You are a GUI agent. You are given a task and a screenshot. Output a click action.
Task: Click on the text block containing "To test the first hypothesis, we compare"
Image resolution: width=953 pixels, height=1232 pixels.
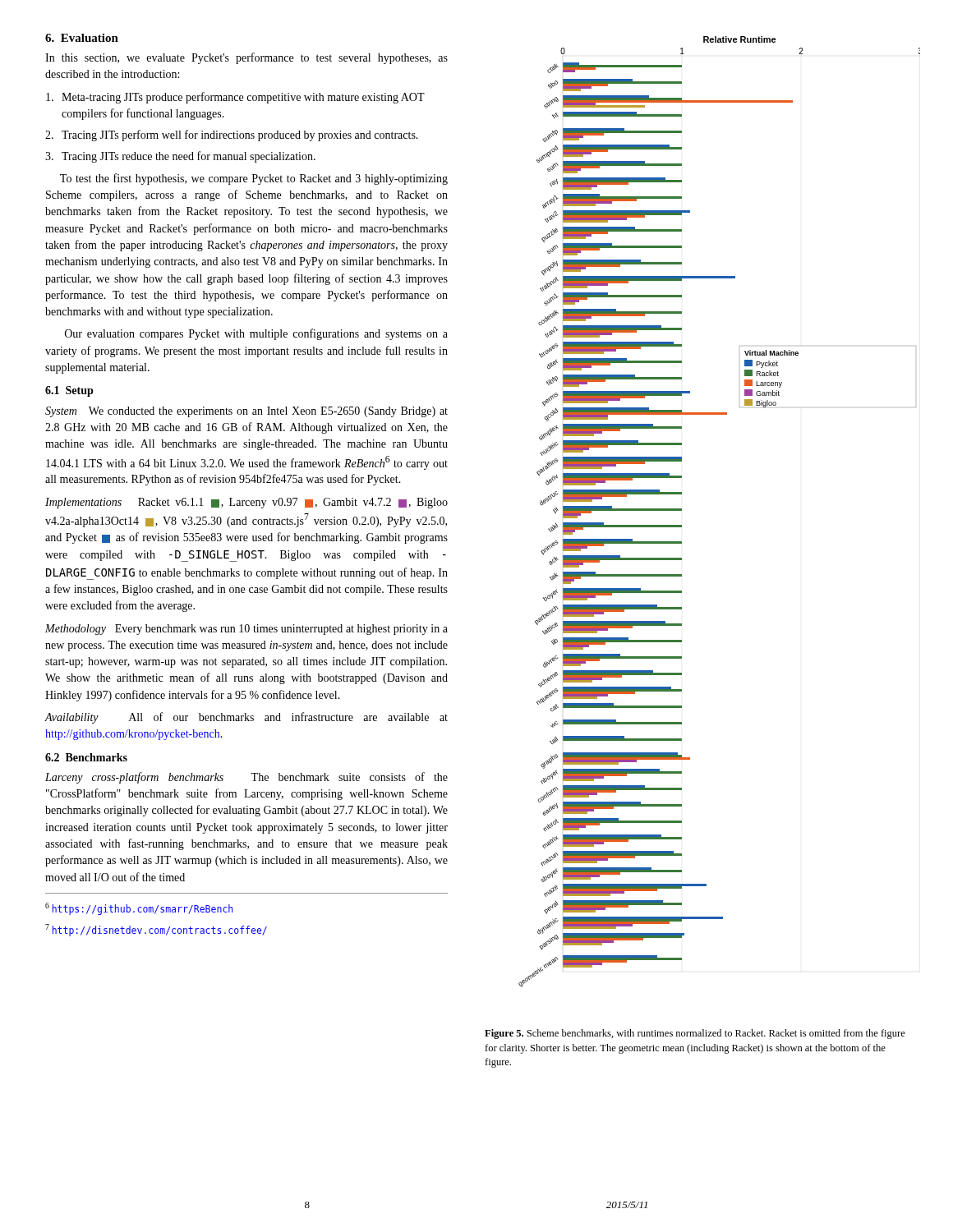[246, 274]
